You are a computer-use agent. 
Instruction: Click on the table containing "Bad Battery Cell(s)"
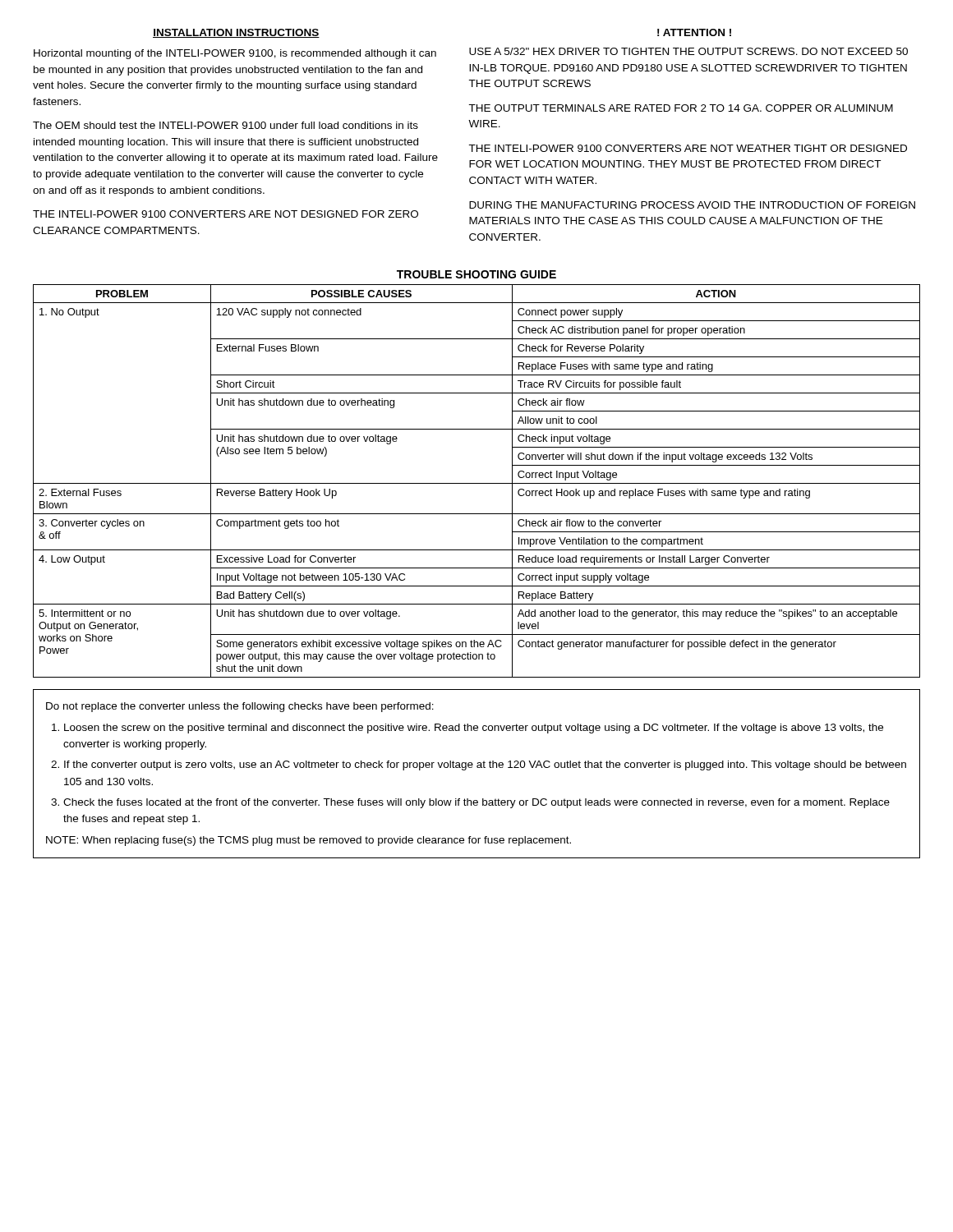tap(476, 481)
